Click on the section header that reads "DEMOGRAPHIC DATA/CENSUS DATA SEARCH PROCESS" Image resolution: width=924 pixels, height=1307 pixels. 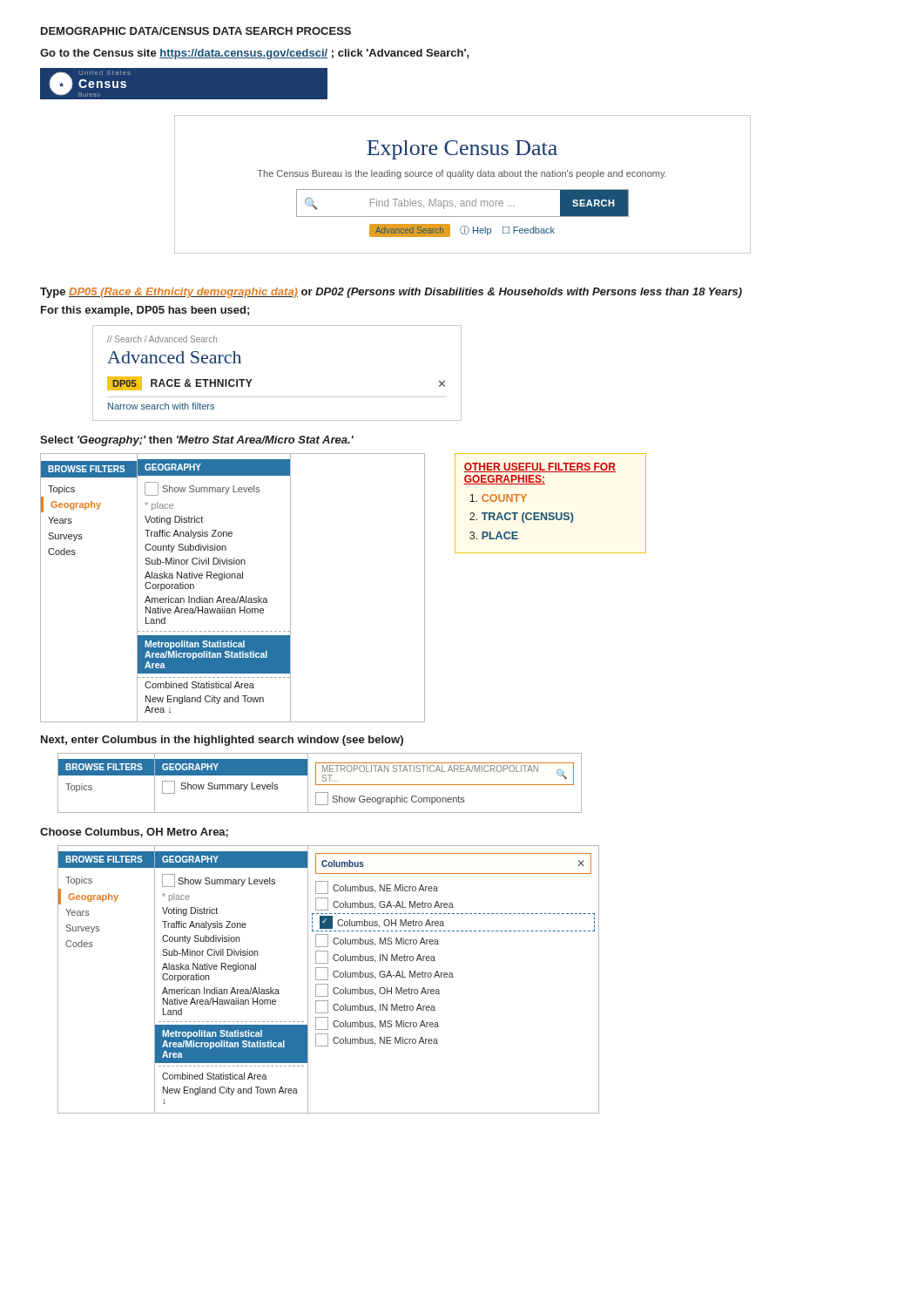point(196,31)
